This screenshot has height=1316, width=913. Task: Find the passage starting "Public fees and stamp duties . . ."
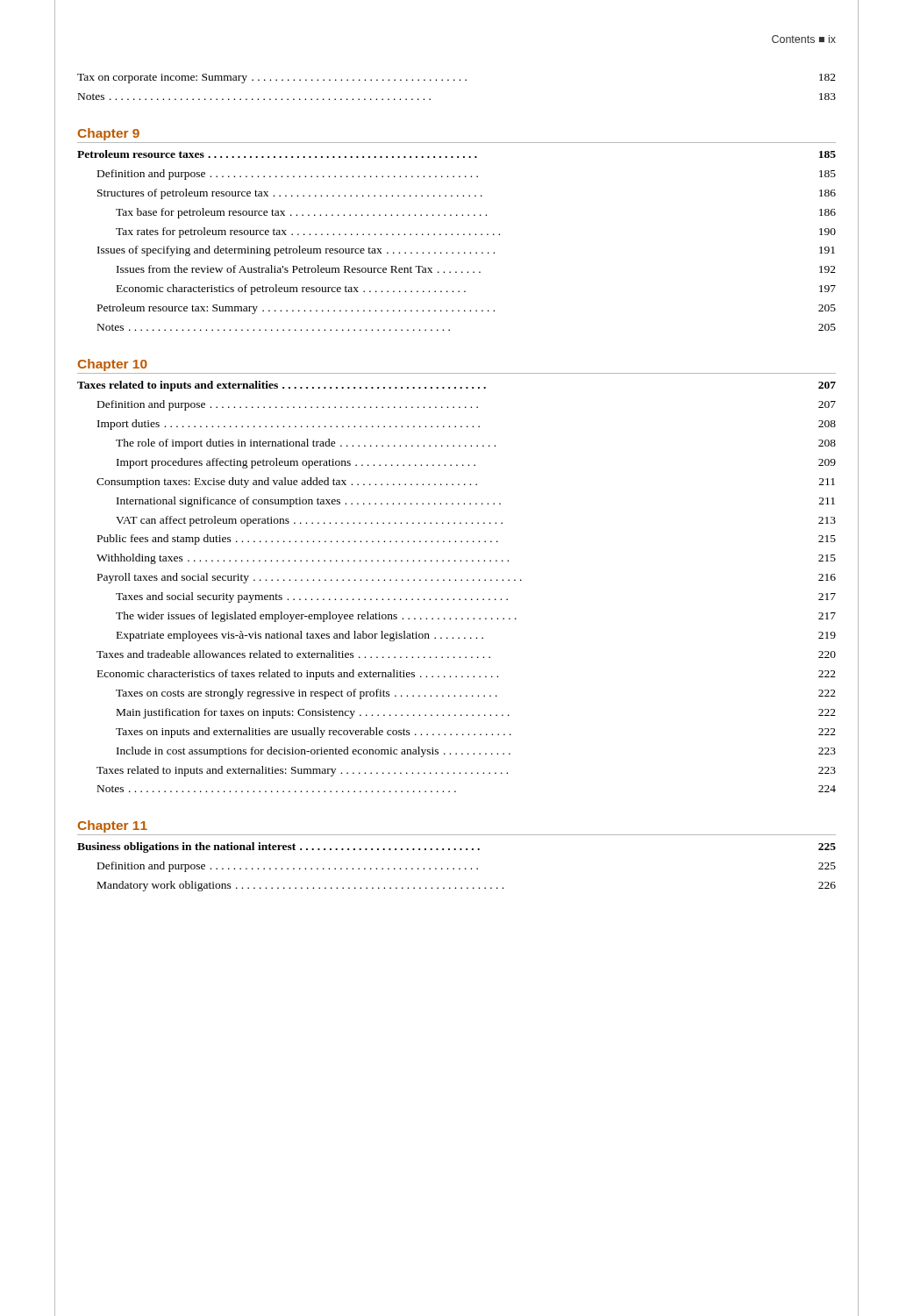coord(466,539)
